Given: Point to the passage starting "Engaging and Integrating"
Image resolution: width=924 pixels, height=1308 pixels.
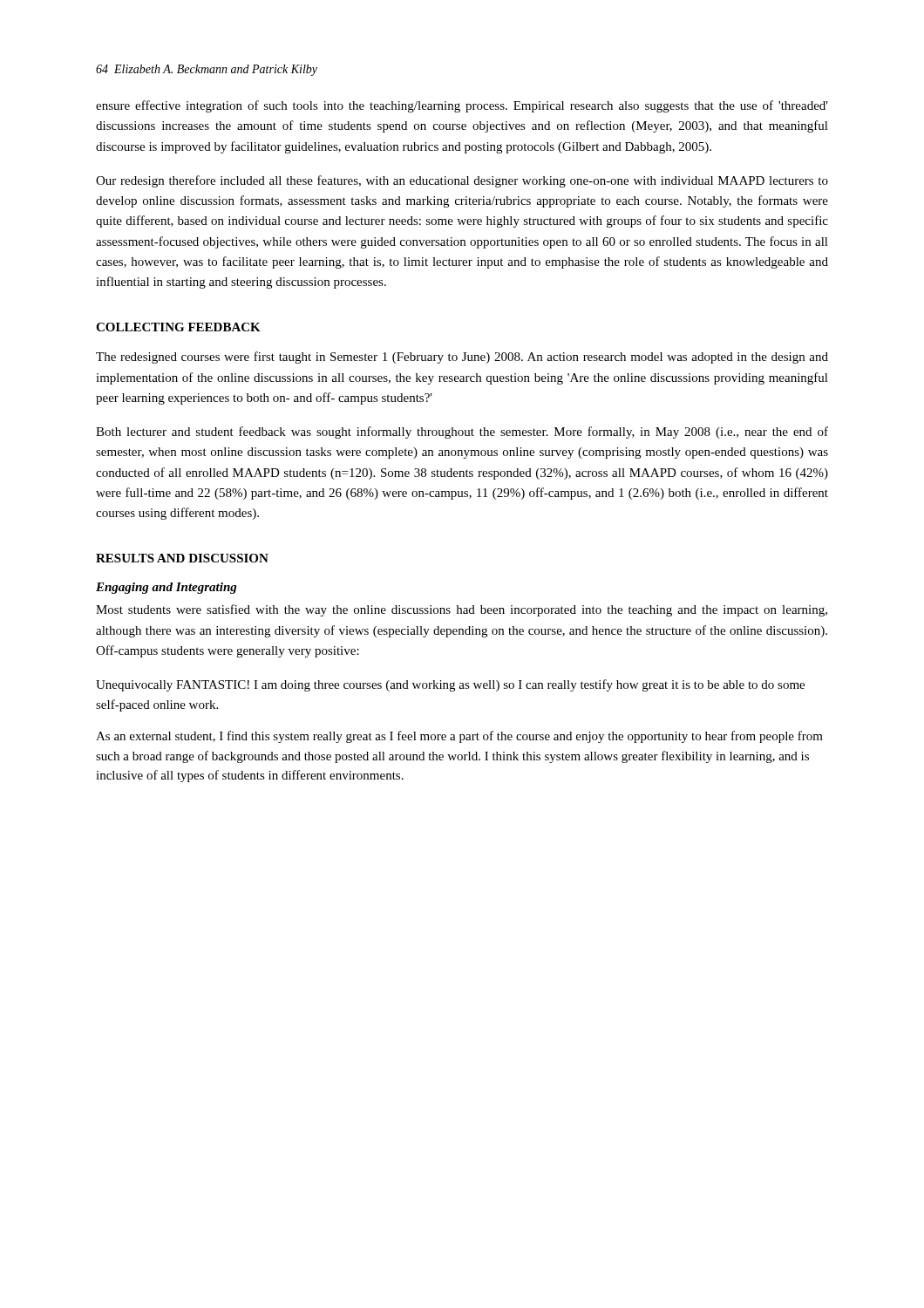Looking at the screenshot, I should tap(166, 587).
